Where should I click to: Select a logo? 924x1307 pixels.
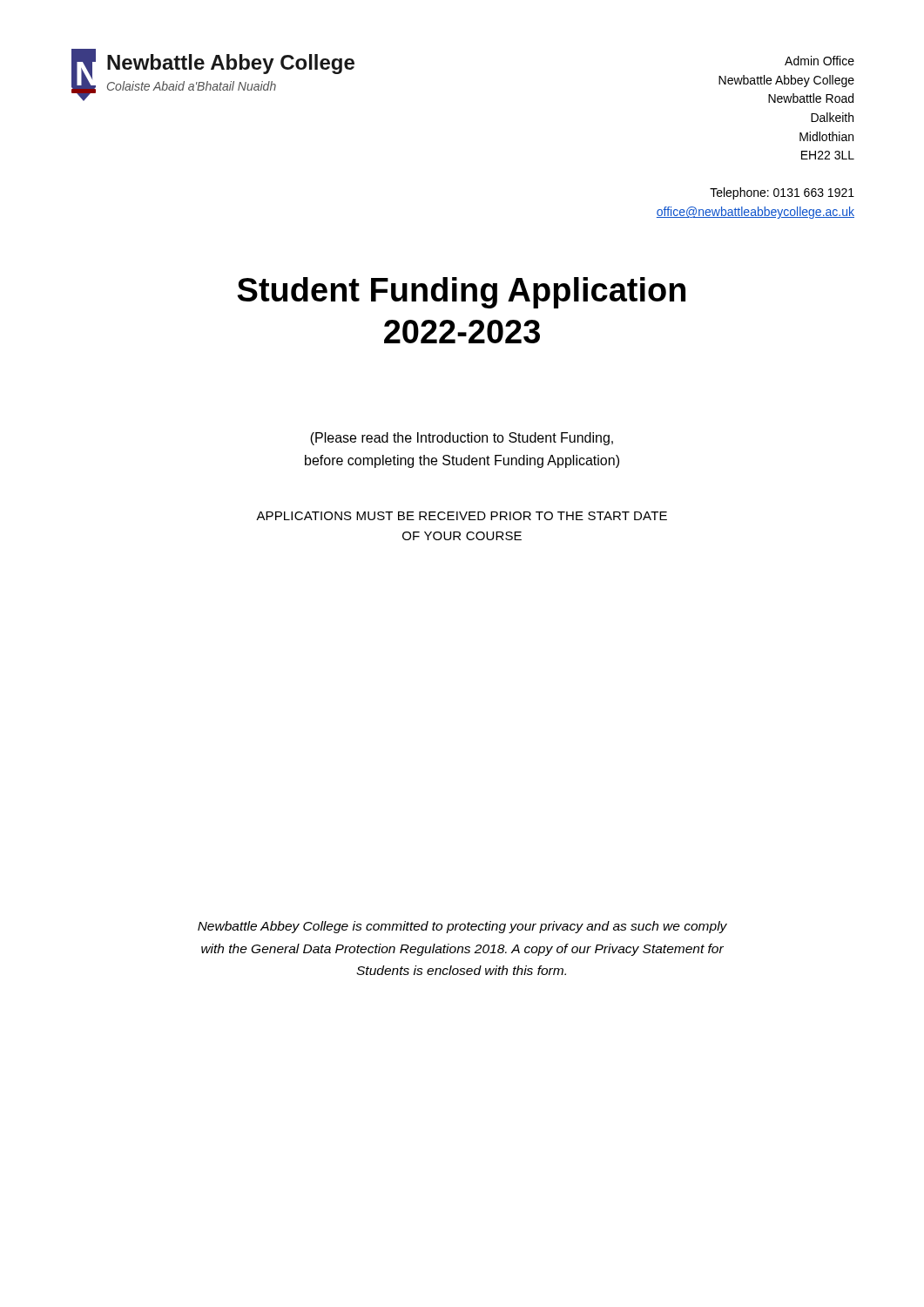tap(211, 77)
